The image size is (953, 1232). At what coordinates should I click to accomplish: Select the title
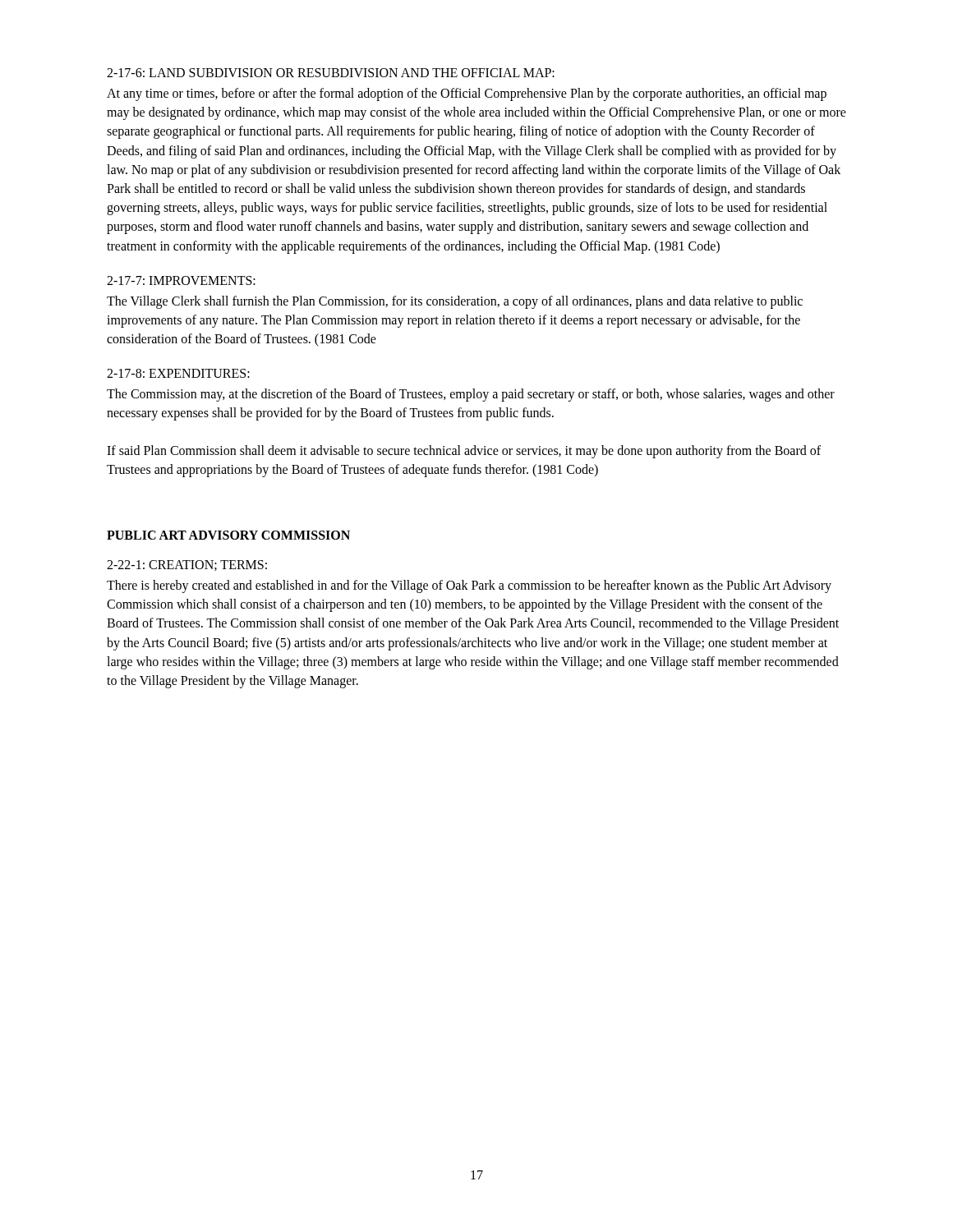[x=229, y=535]
